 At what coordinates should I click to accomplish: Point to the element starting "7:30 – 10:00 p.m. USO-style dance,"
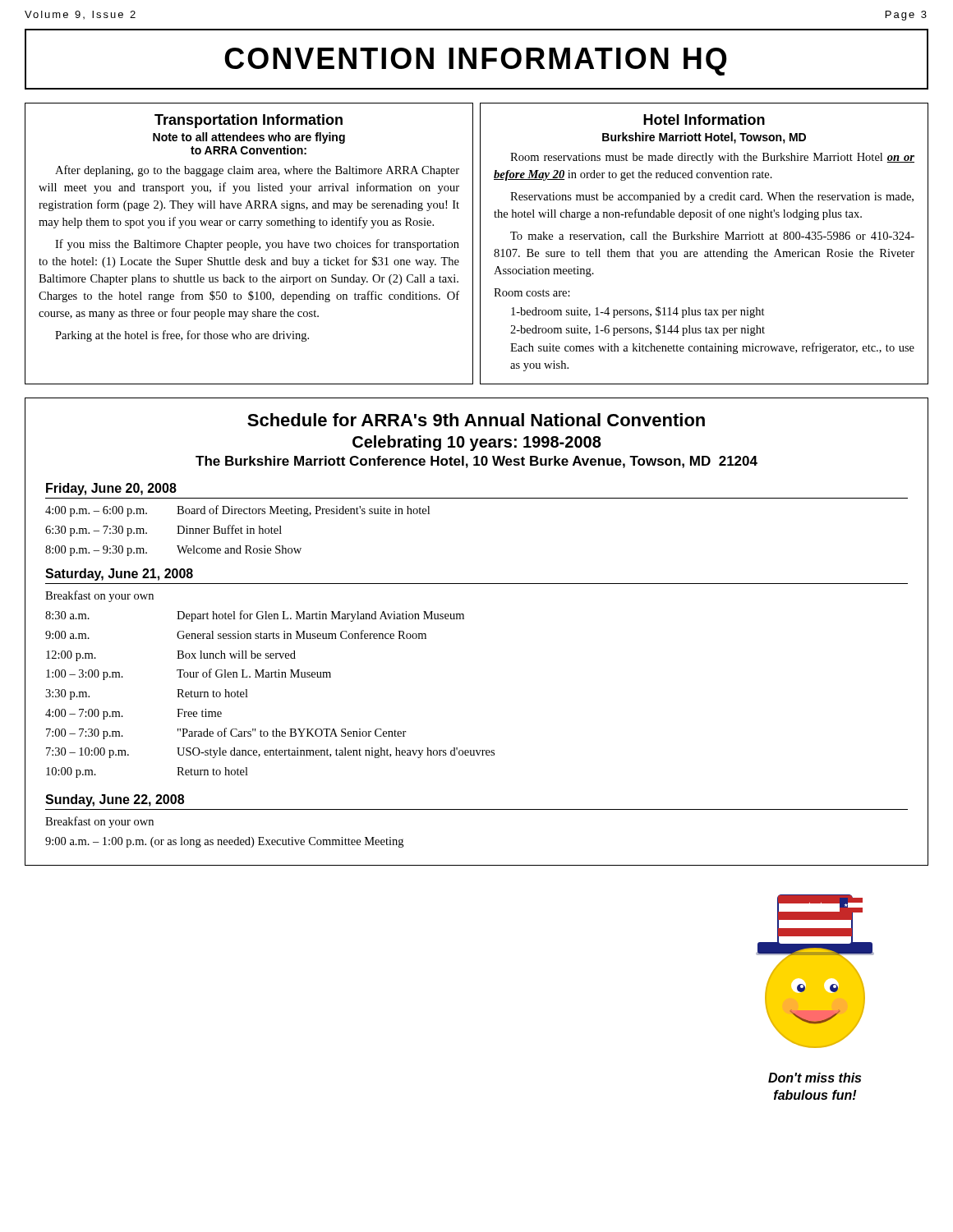point(476,753)
